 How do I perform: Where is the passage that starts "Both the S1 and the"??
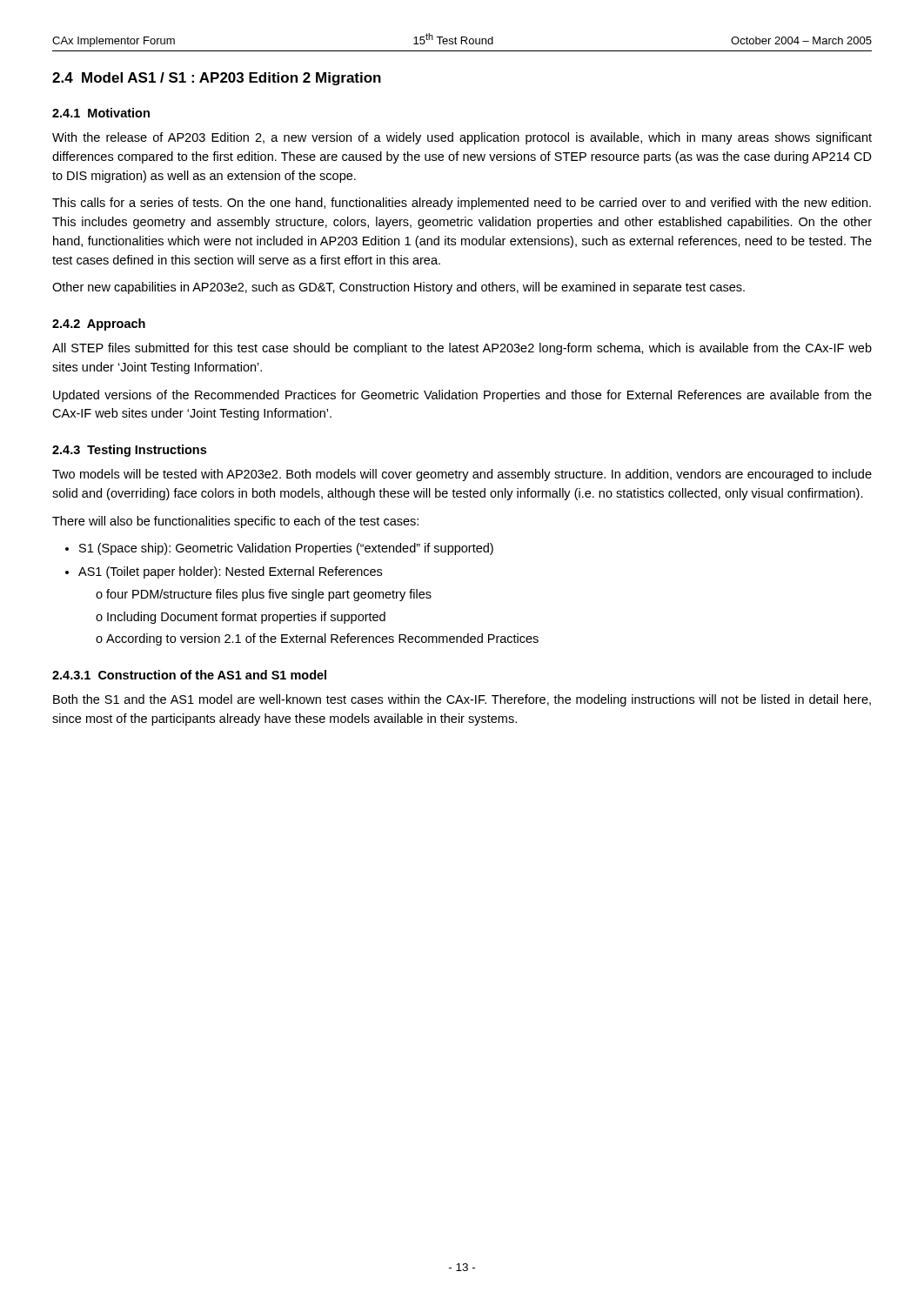(462, 710)
